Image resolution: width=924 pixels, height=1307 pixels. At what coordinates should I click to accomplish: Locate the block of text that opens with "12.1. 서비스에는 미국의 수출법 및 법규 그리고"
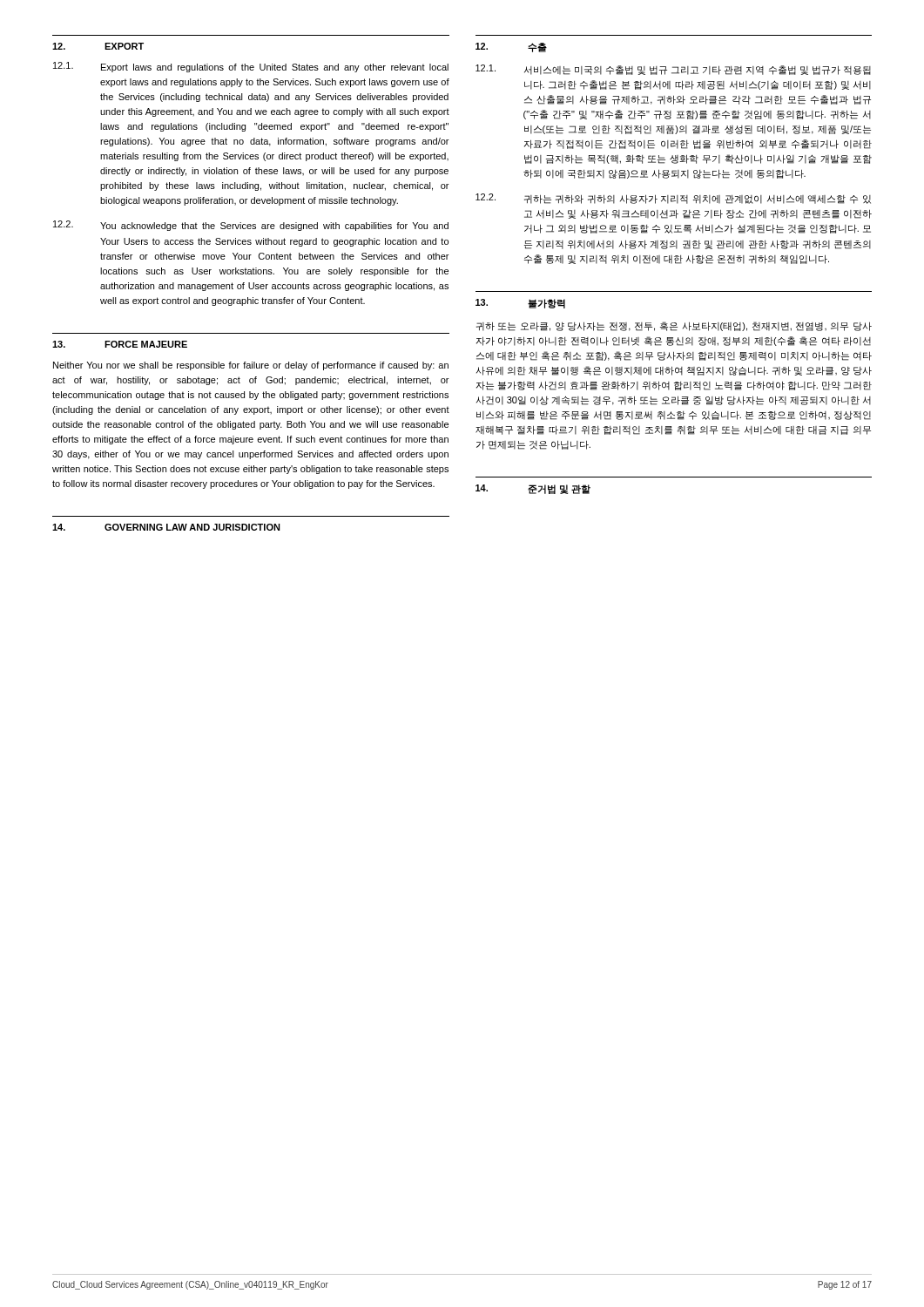[x=673, y=122]
